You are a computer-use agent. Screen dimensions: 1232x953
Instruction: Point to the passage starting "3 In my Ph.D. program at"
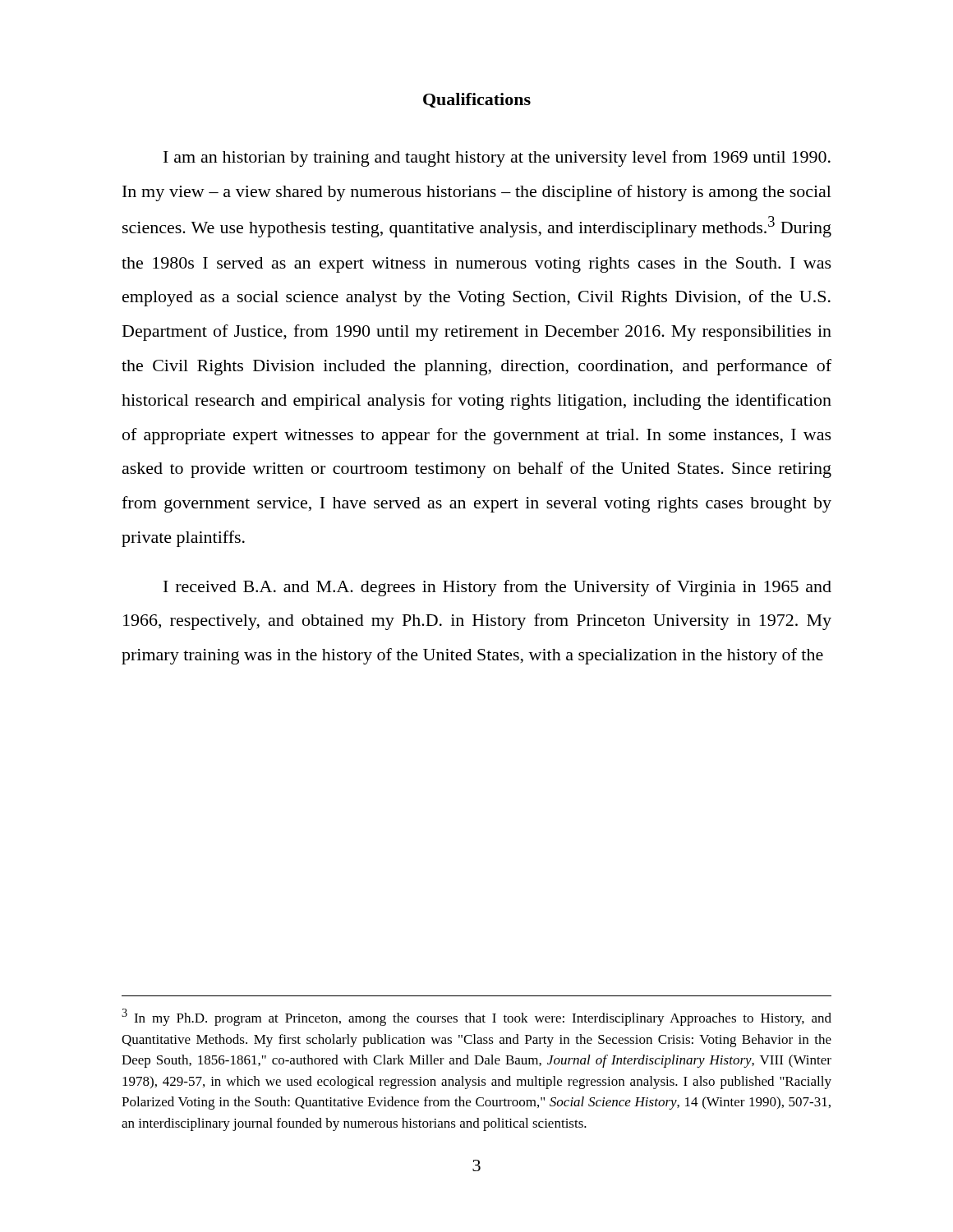pos(476,1069)
